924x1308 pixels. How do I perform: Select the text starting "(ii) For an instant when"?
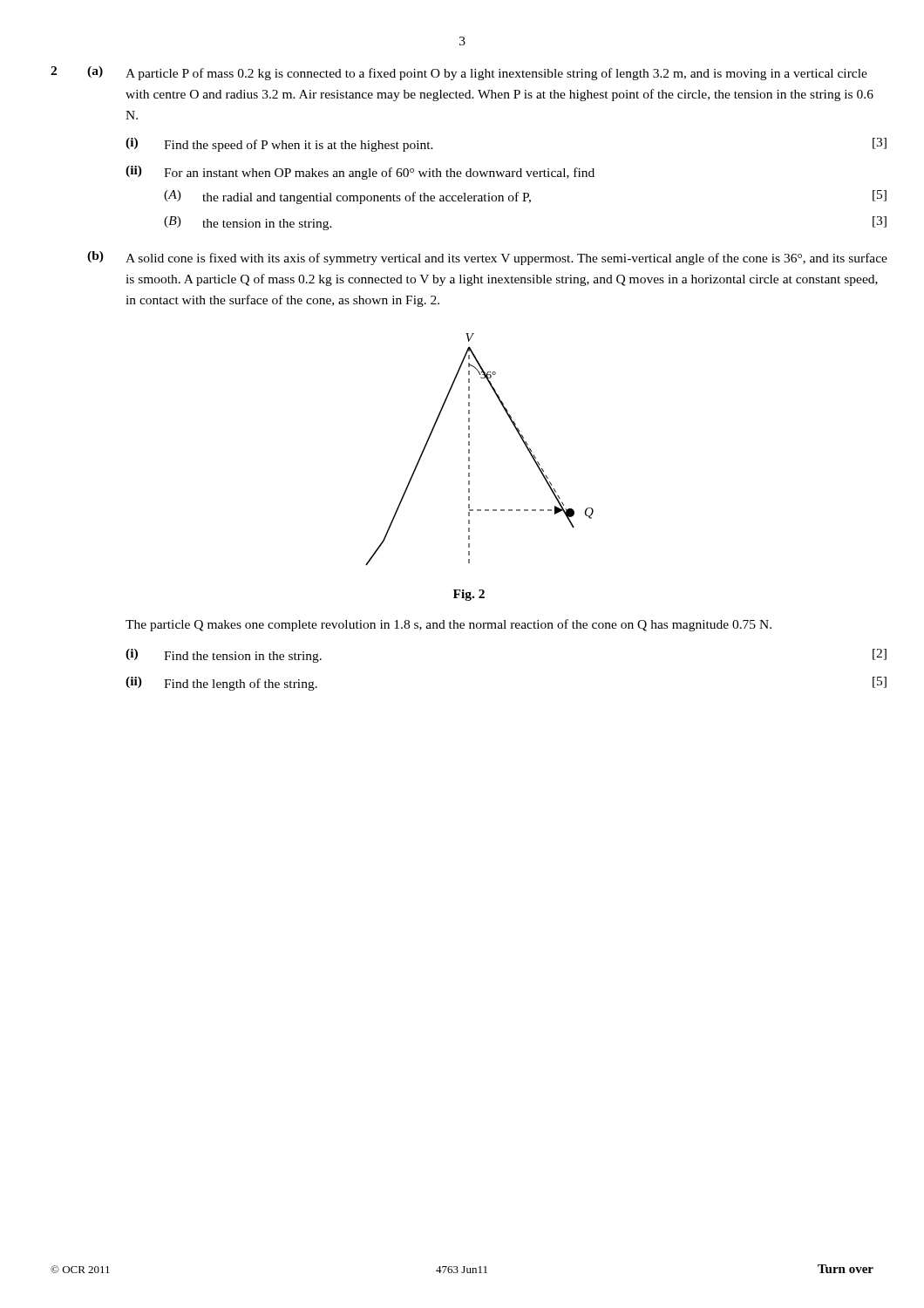pos(506,173)
